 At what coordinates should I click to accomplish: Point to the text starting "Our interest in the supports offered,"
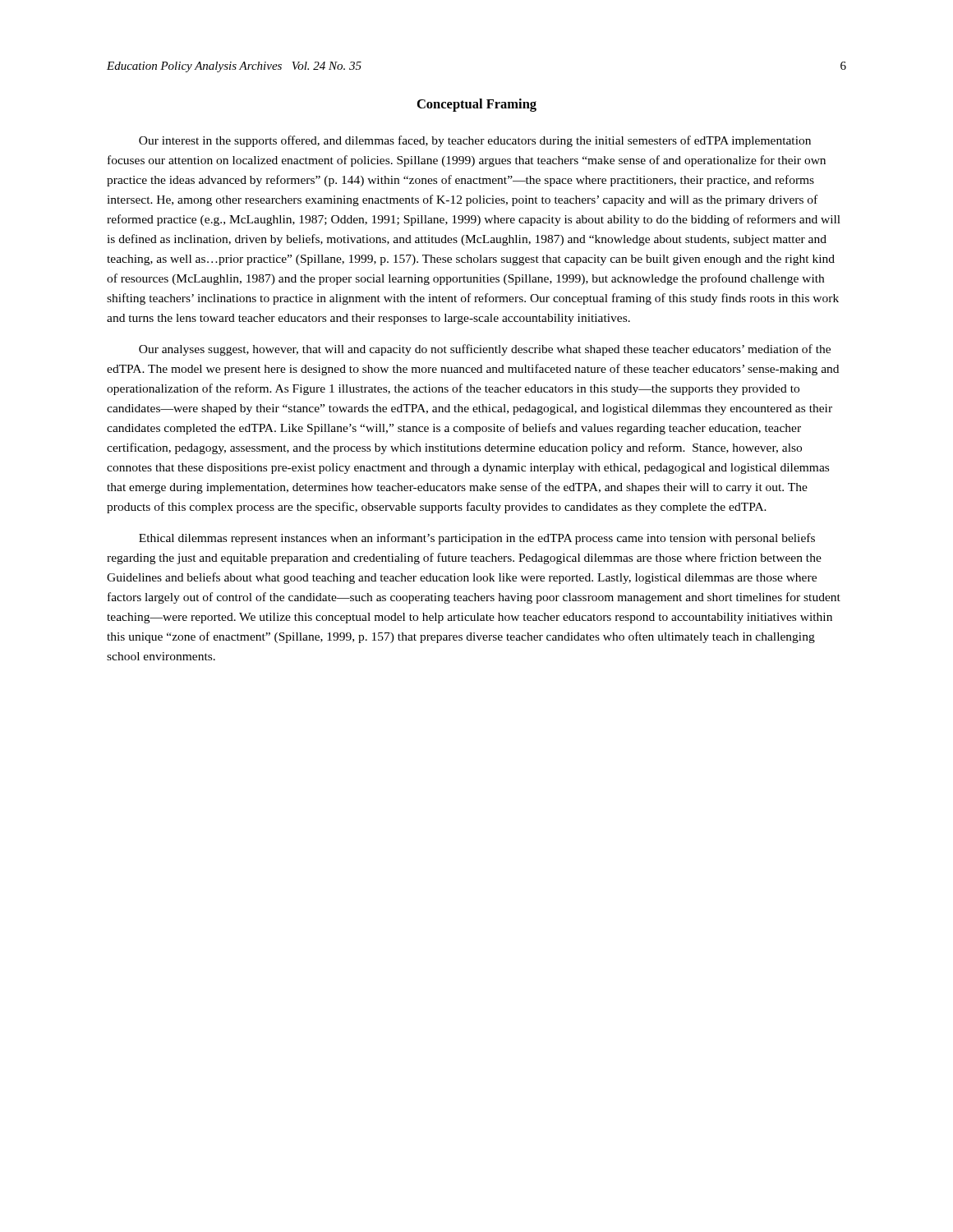(x=476, y=398)
